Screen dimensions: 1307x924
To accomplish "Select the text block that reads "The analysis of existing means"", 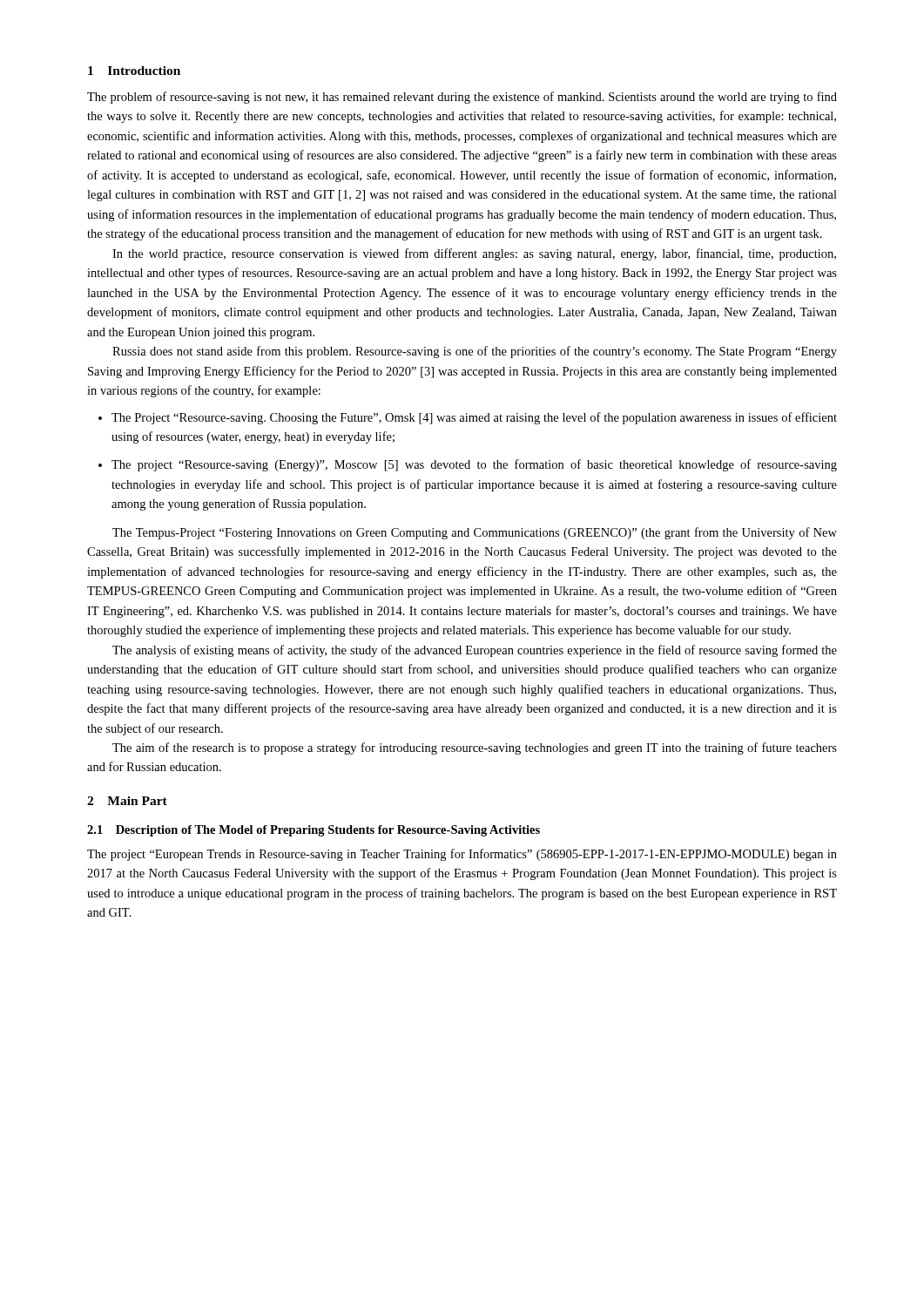I will pos(462,689).
